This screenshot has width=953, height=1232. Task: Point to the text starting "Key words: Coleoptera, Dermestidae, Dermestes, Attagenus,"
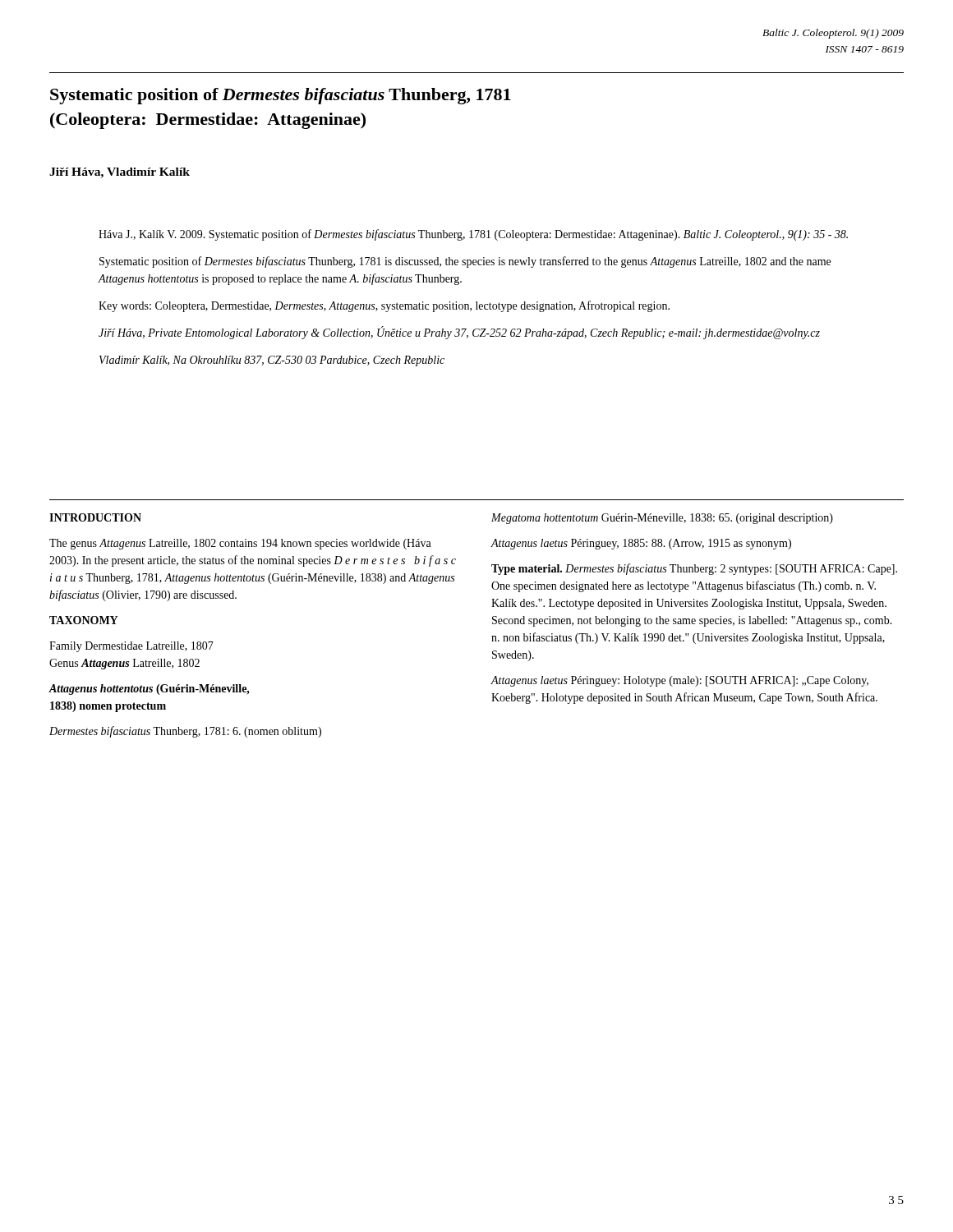click(476, 306)
